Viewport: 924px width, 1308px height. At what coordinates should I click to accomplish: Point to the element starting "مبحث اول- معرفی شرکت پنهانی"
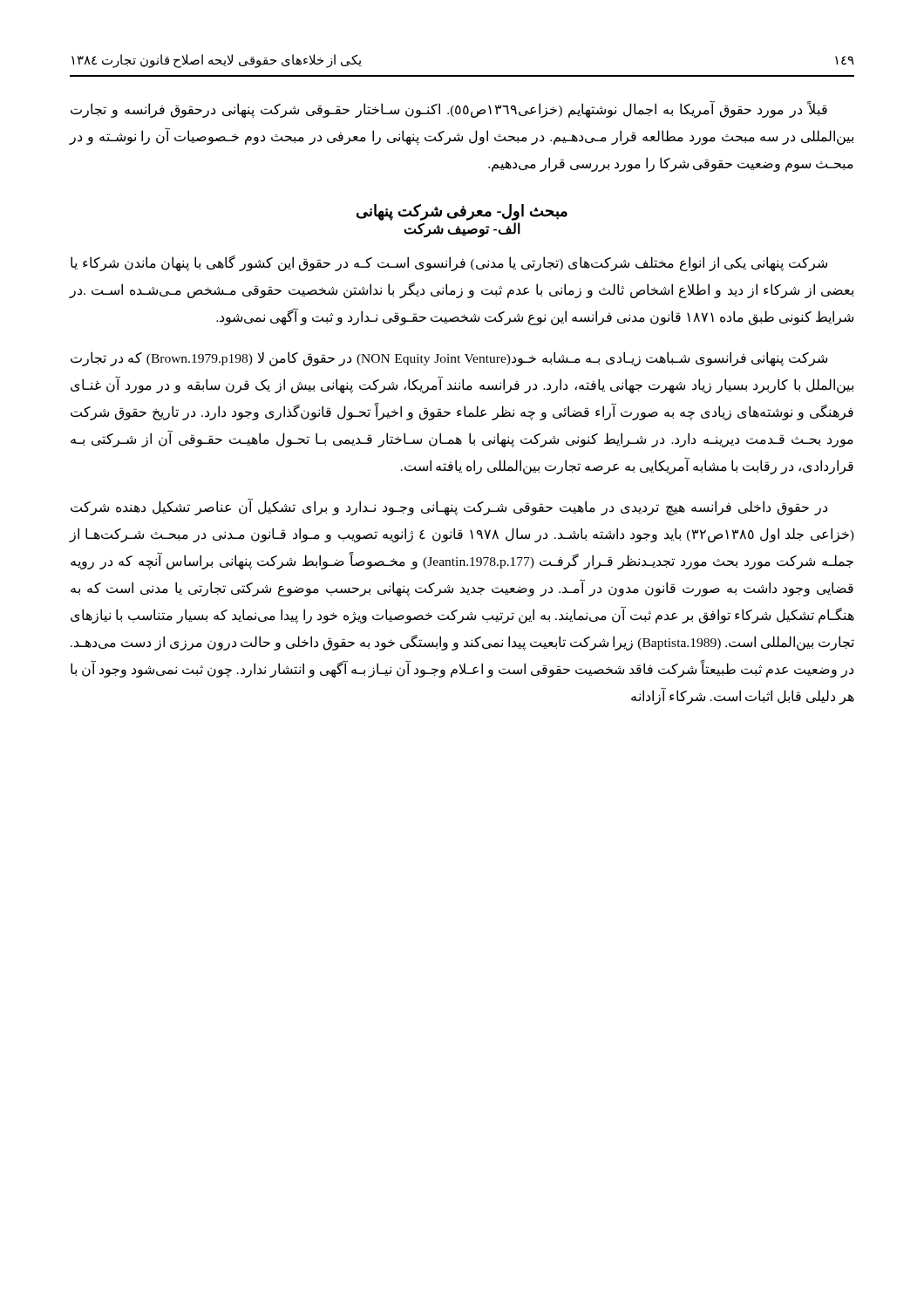462,211
